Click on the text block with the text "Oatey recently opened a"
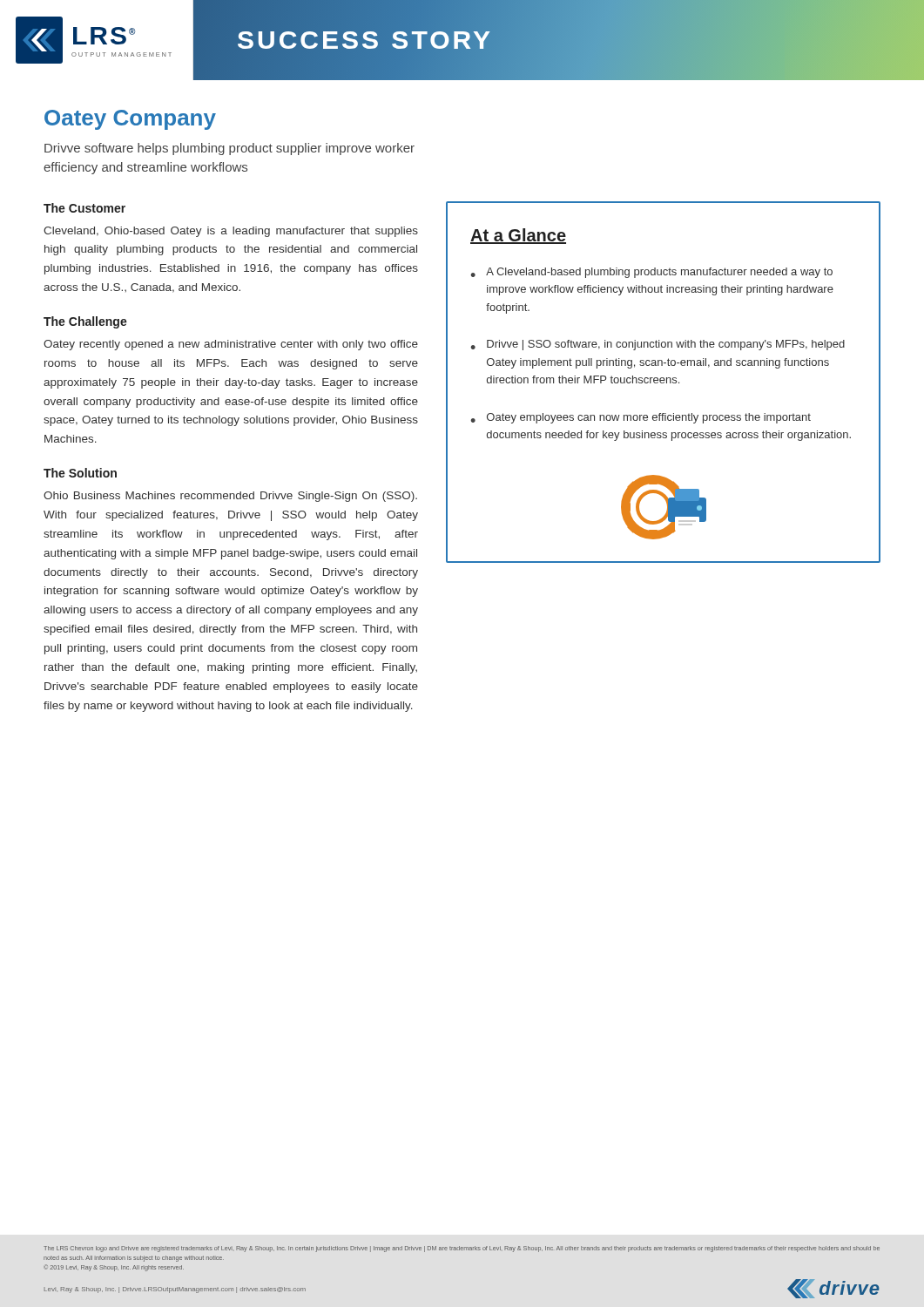 [x=231, y=391]
